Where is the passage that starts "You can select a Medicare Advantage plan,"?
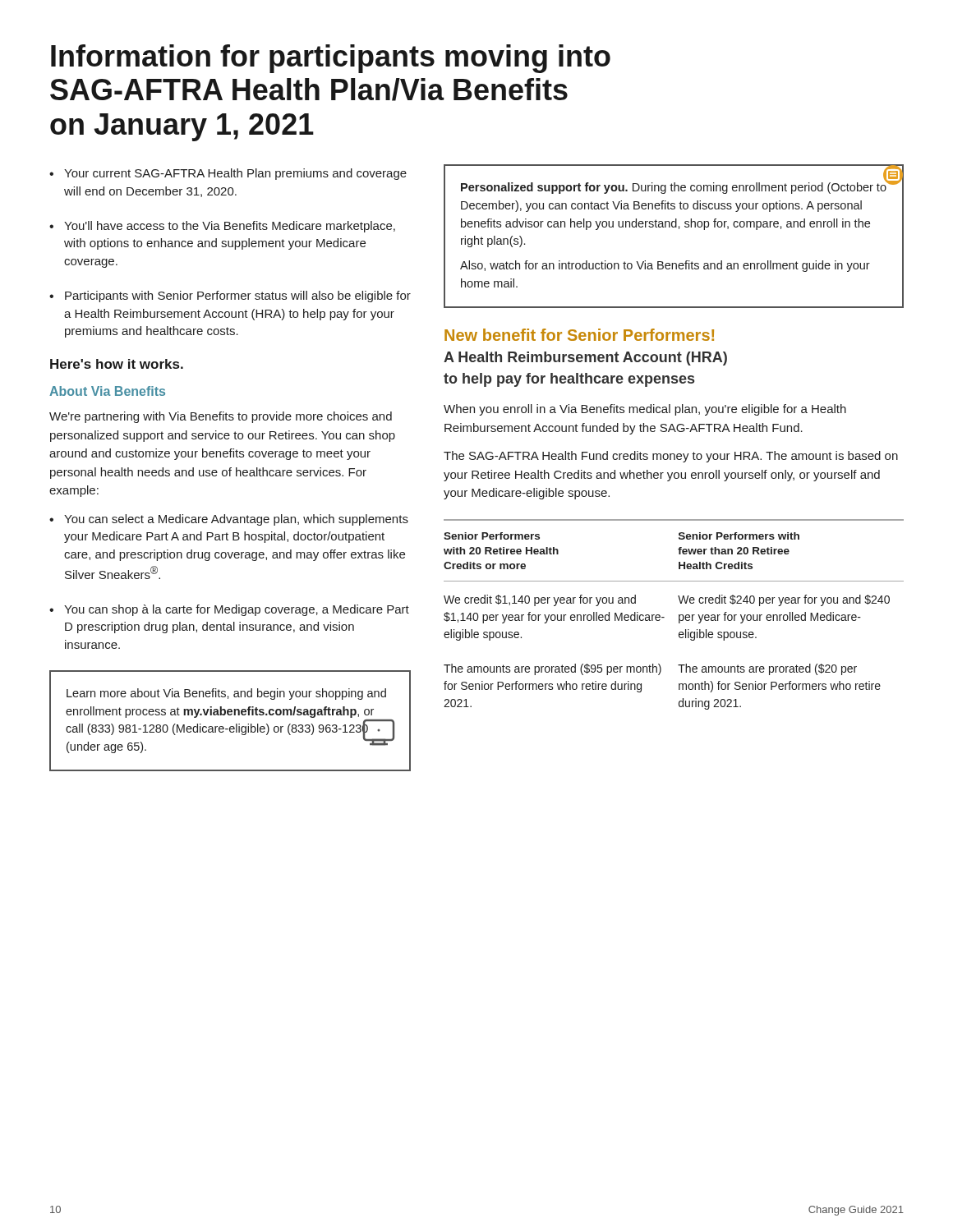Image resolution: width=953 pixels, height=1232 pixels. click(230, 547)
